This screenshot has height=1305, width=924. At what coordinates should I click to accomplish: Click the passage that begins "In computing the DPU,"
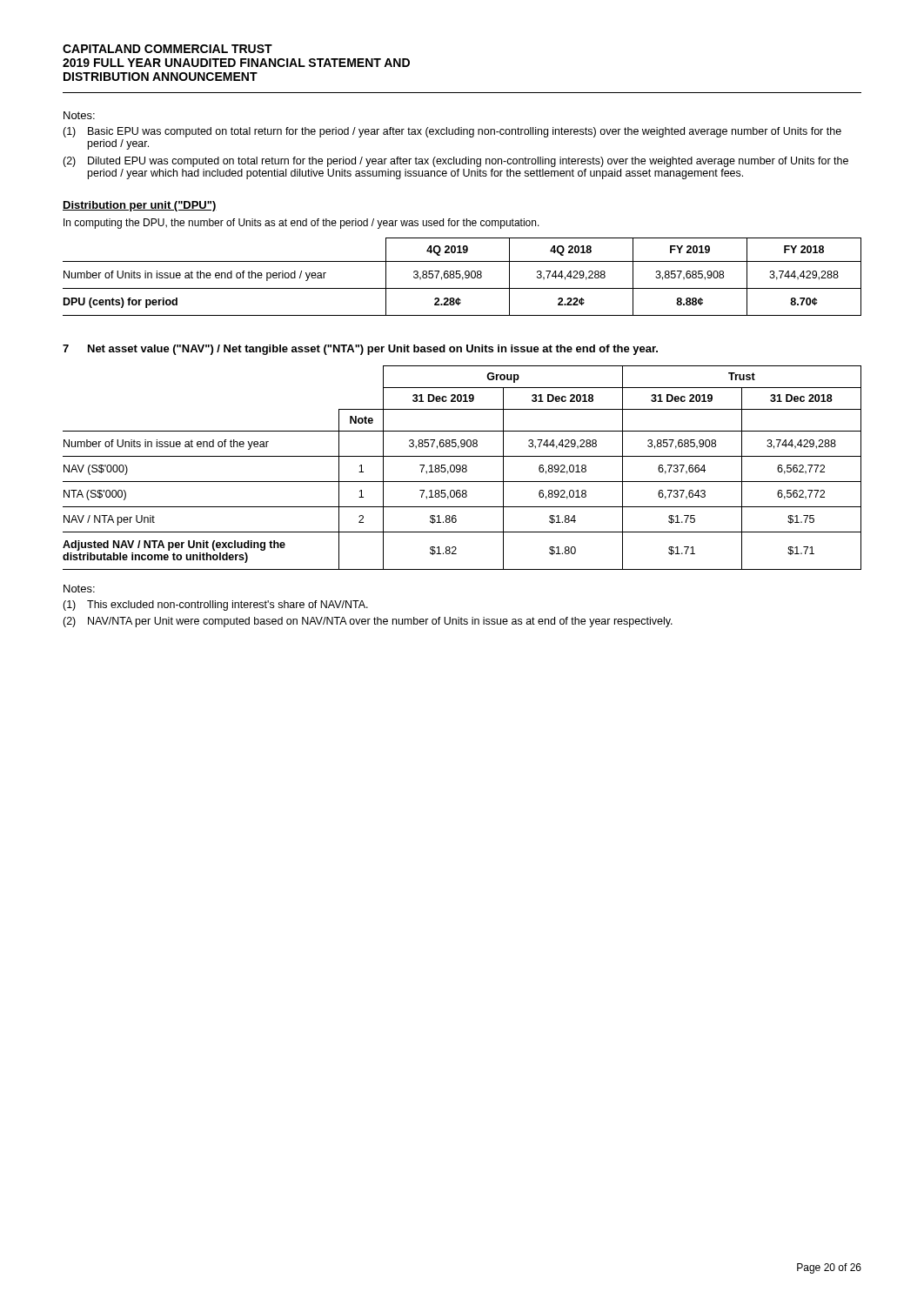coord(301,223)
